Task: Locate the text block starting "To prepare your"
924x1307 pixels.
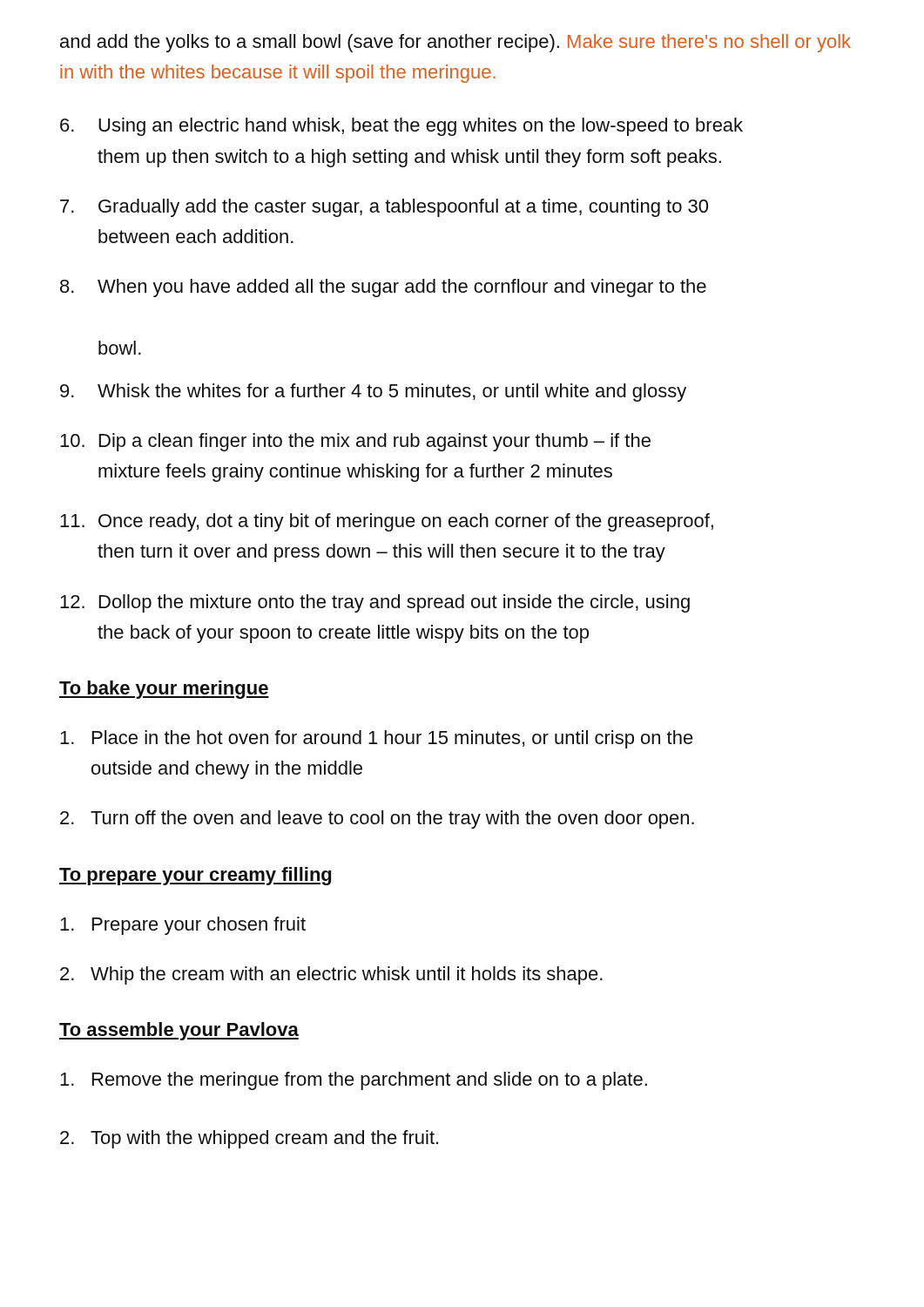Action: click(196, 874)
